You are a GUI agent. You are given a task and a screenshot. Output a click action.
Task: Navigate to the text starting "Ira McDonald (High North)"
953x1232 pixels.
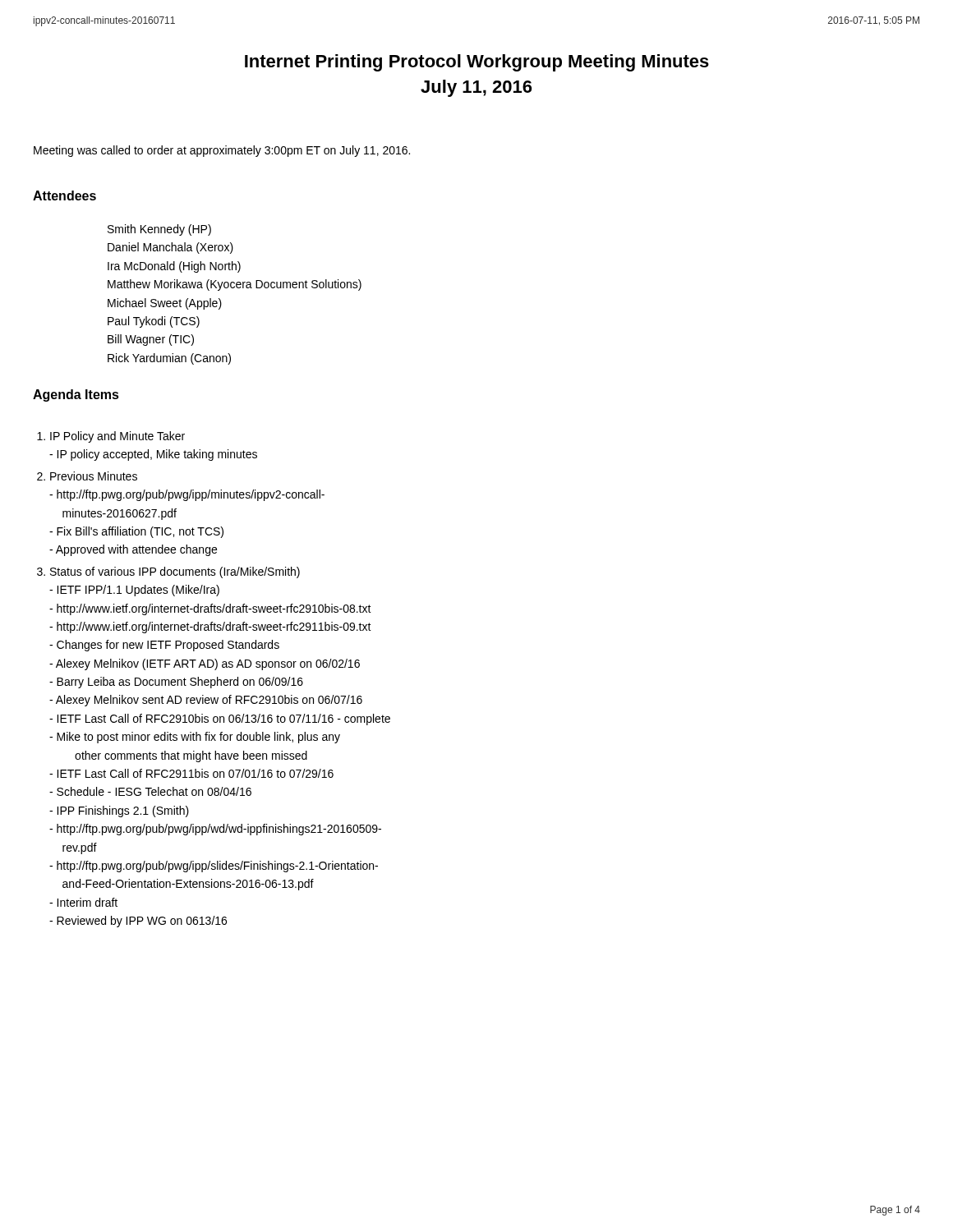(x=174, y=266)
